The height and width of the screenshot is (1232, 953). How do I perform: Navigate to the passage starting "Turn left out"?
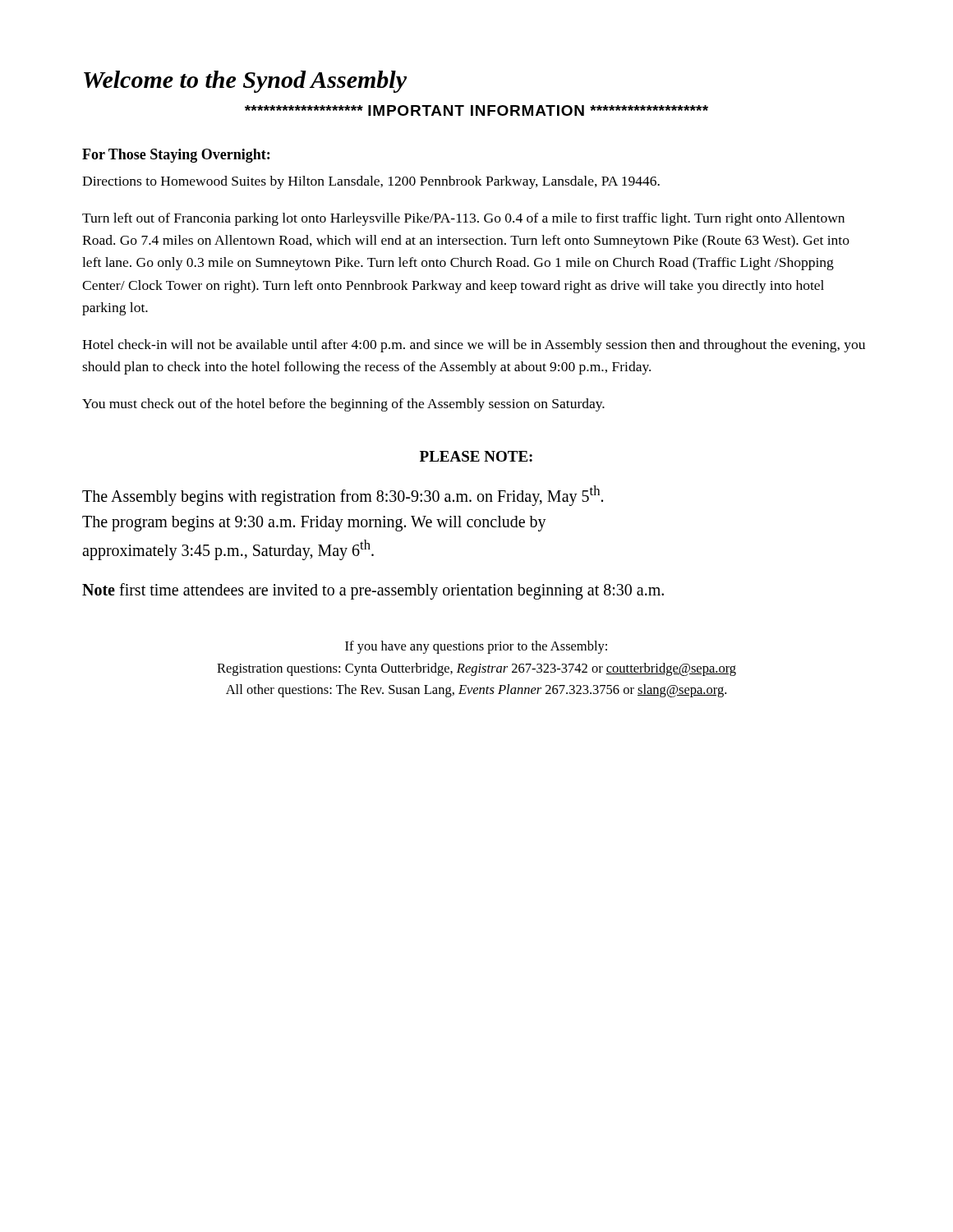click(x=476, y=263)
